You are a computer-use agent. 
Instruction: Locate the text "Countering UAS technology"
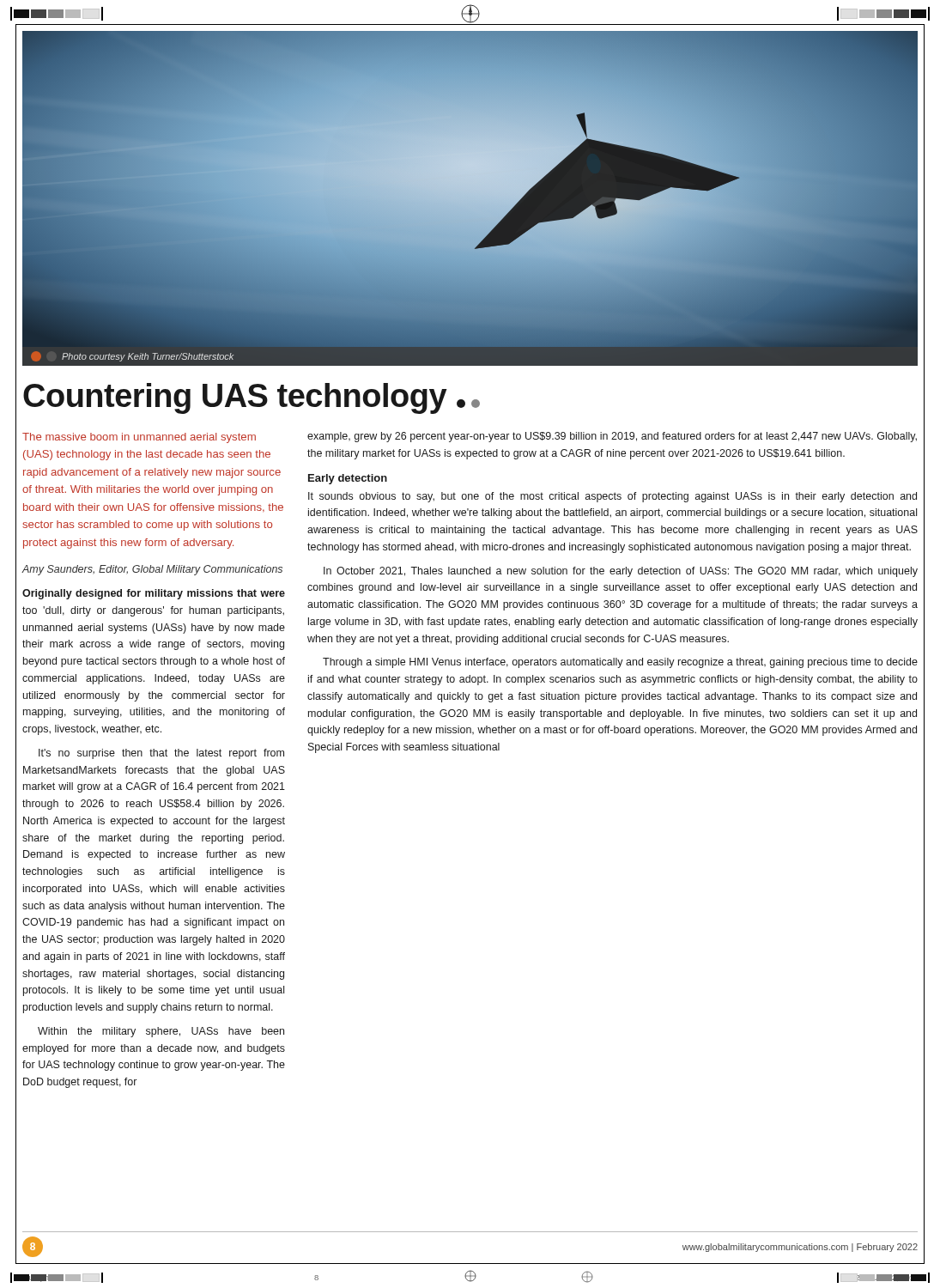[251, 396]
